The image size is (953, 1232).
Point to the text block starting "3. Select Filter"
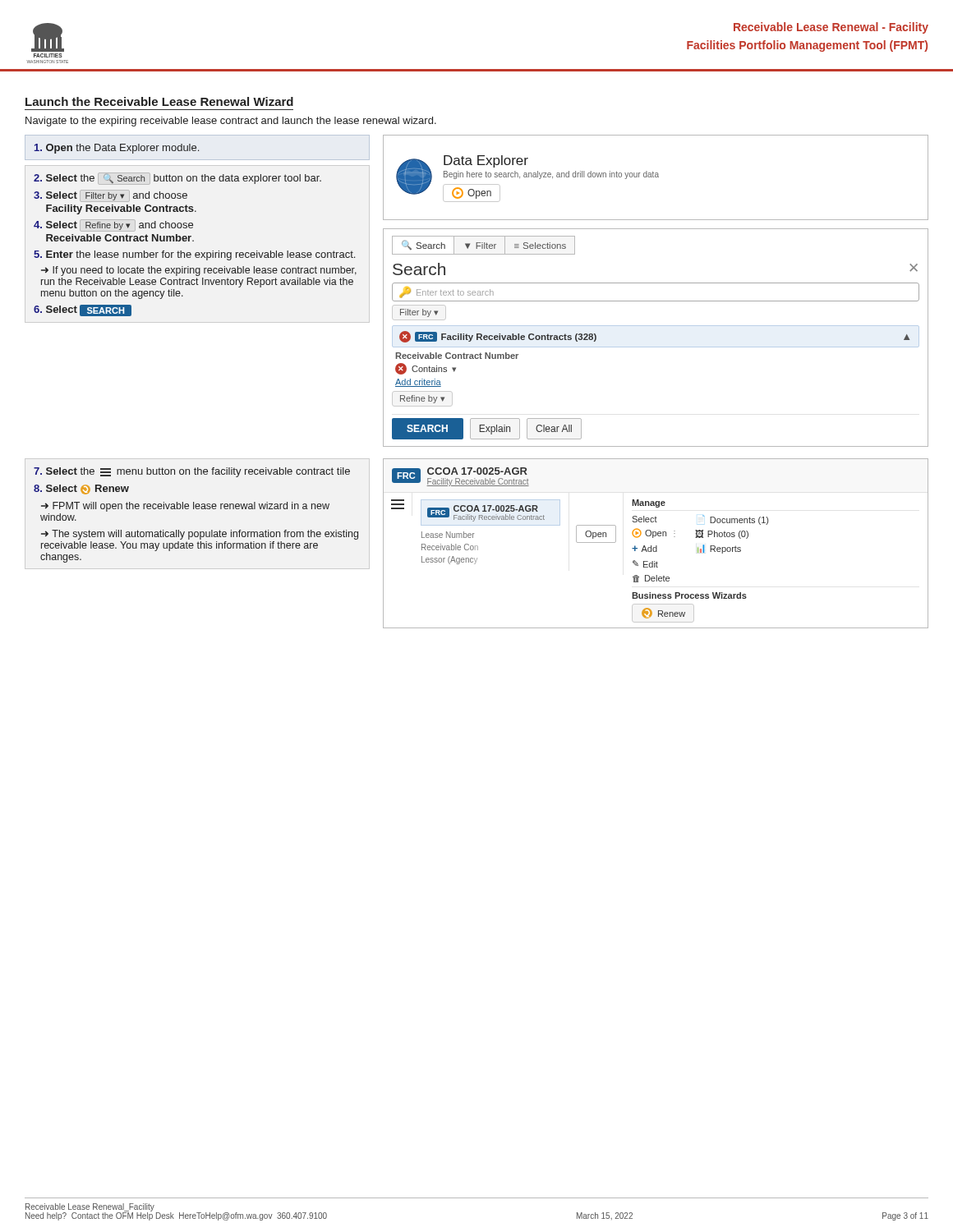pyautogui.click(x=115, y=202)
